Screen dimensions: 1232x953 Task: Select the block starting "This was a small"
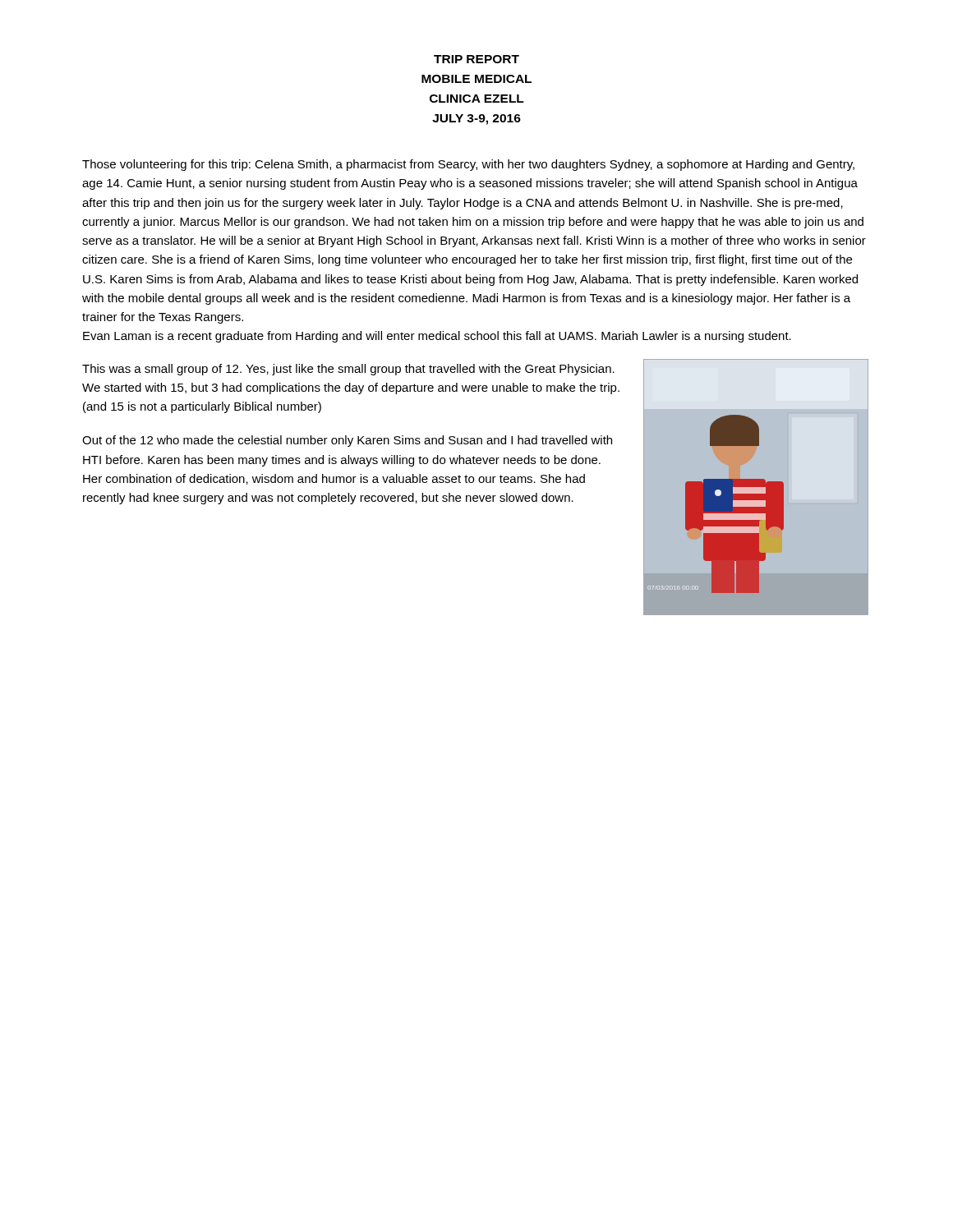coord(351,387)
